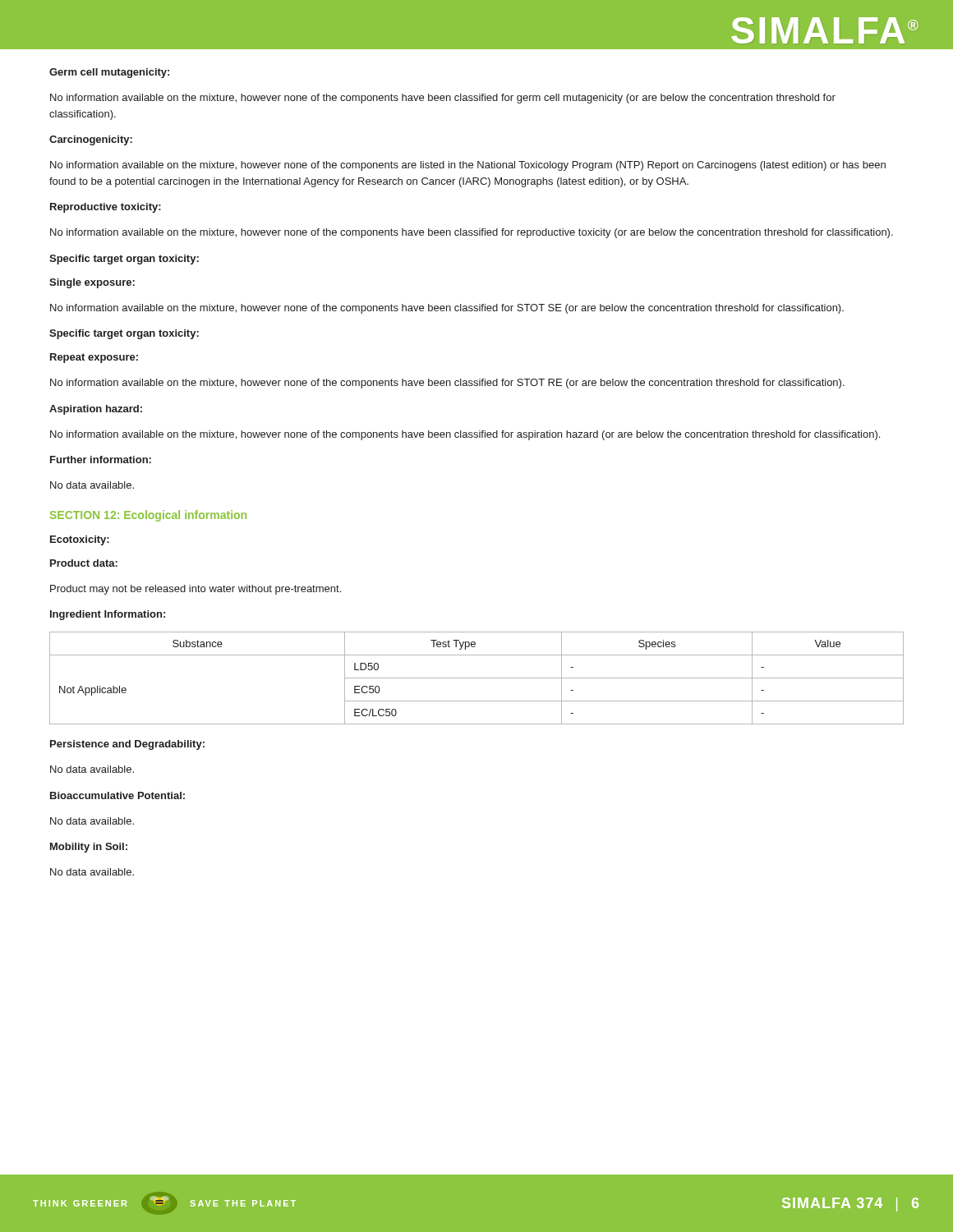Find the passage starting "Single exposure:"

(x=92, y=283)
